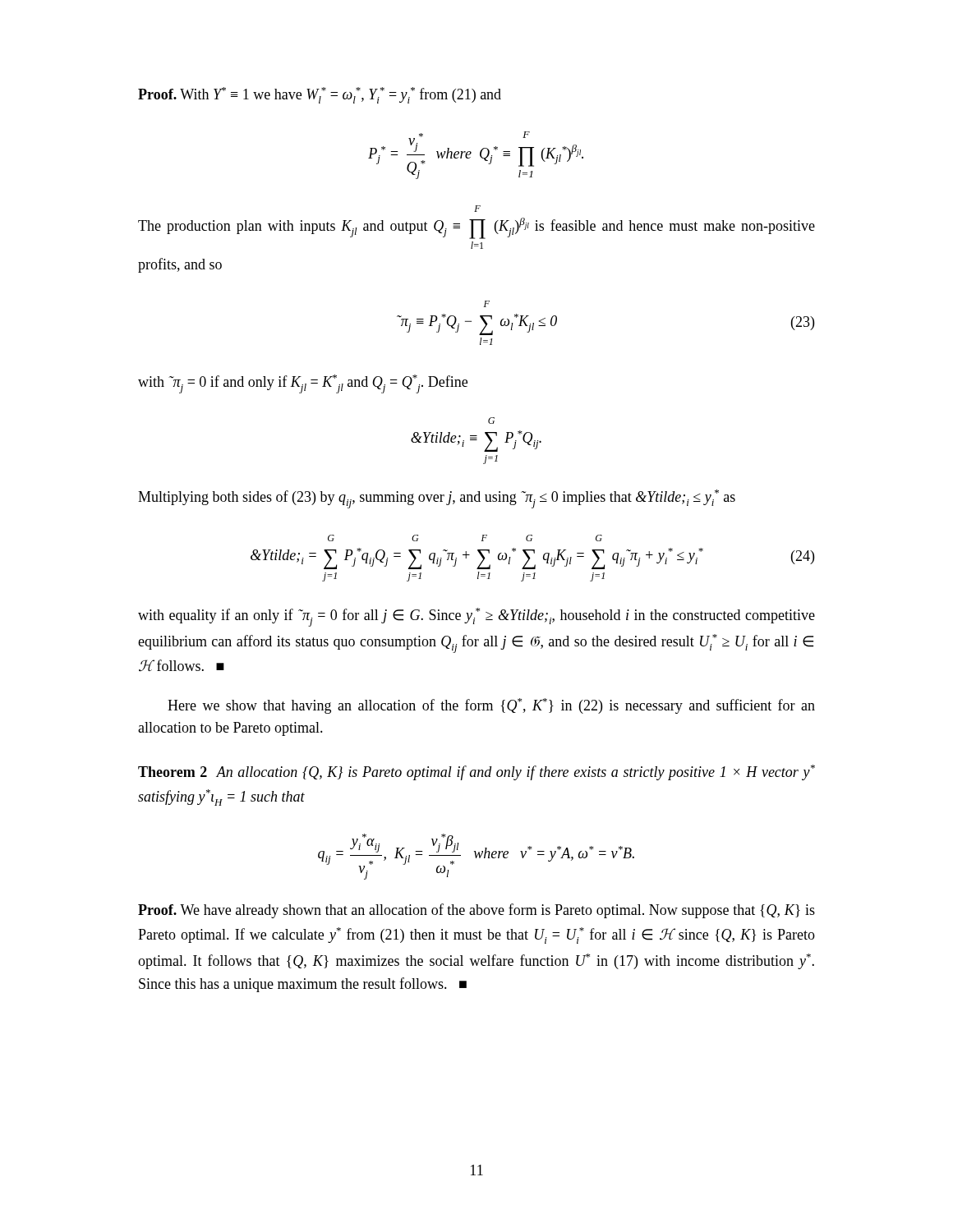This screenshot has width=953, height=1232.
Task: Click on the text block starting "with equality if an only"
Action: (x=476, y=639)
